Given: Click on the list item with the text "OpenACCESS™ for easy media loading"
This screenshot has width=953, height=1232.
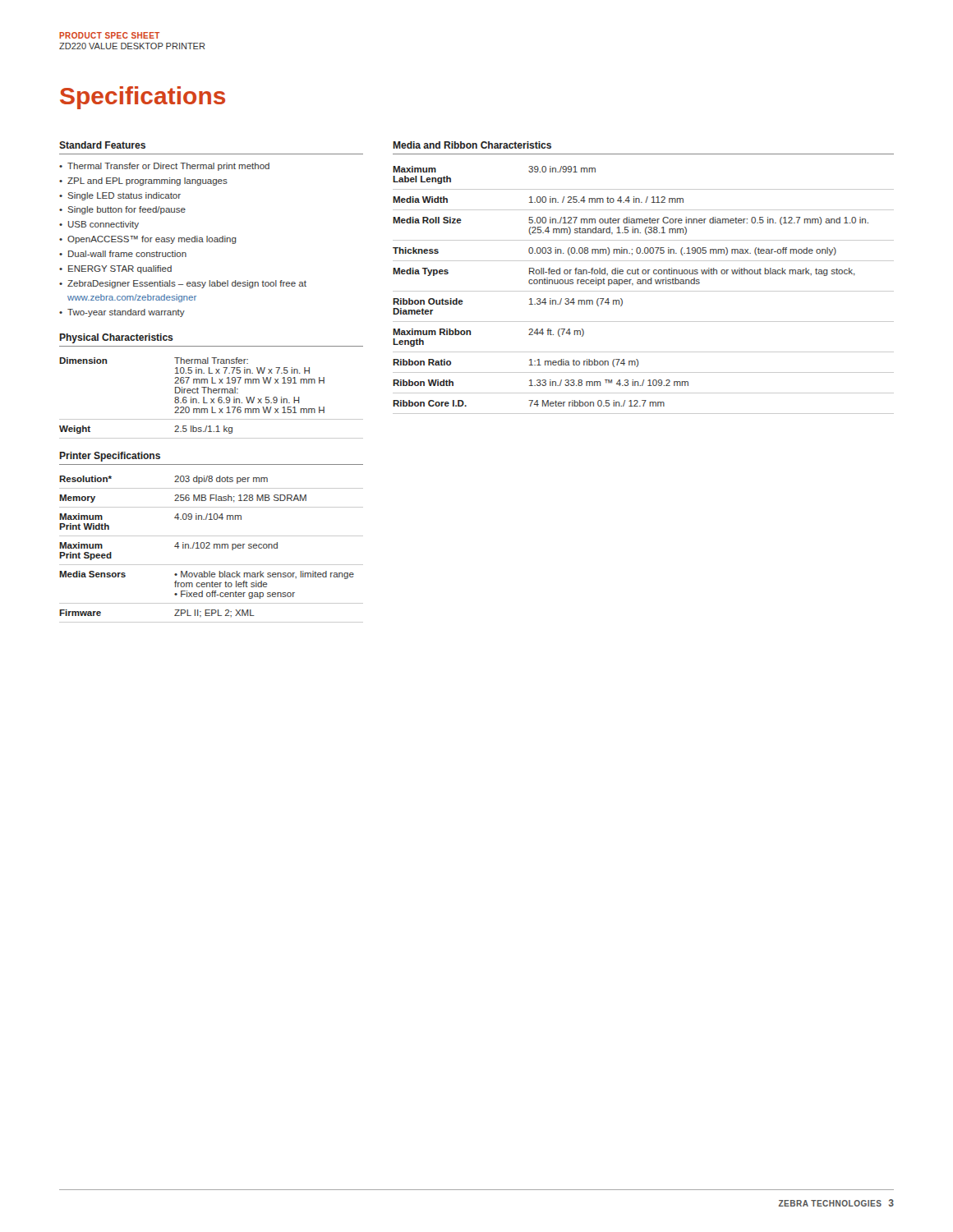Looking at the screenshot, I should pos(152,239).
